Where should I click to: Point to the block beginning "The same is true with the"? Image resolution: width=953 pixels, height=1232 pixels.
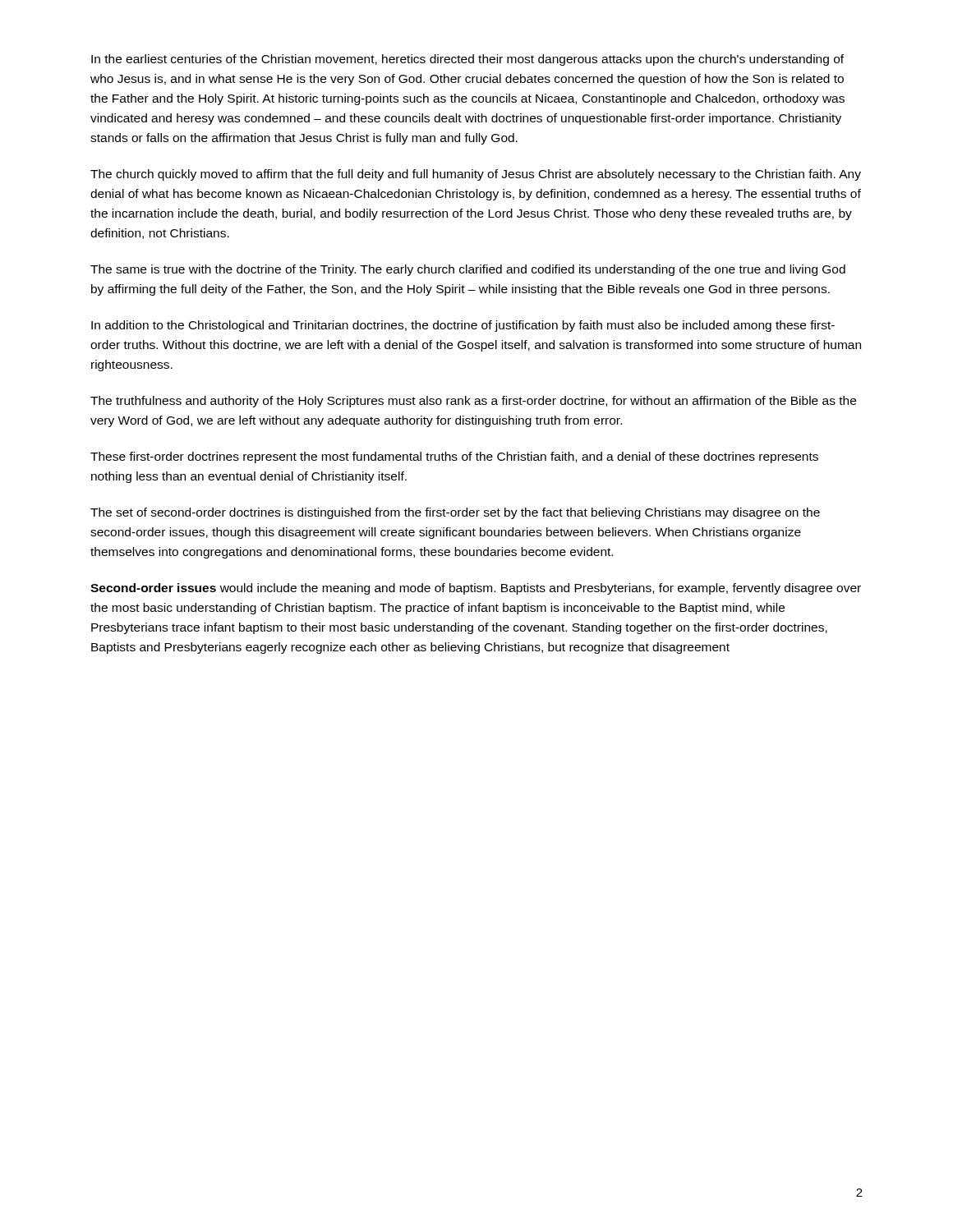tap(468, 279)
